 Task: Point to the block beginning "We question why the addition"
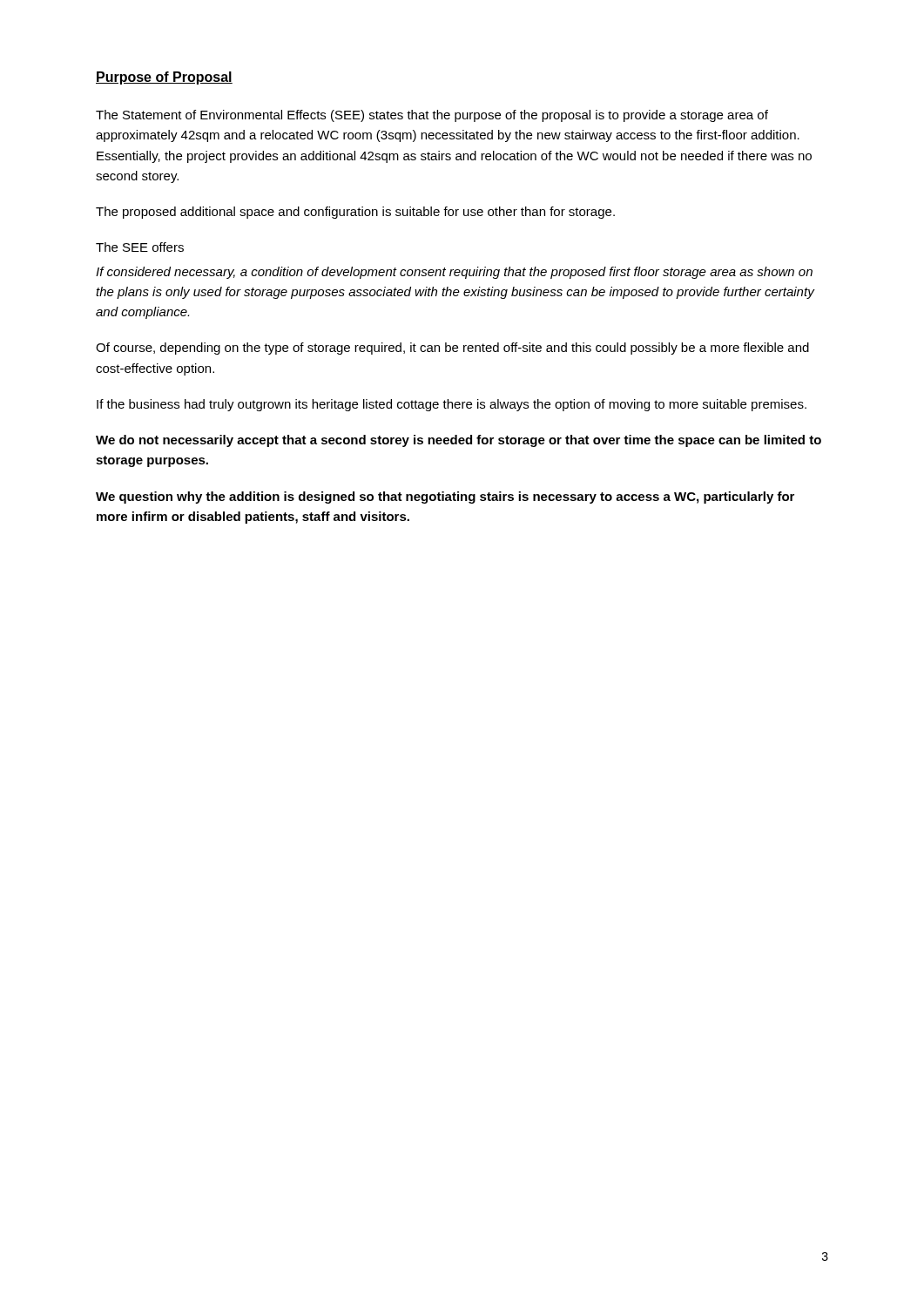(445, 506)
